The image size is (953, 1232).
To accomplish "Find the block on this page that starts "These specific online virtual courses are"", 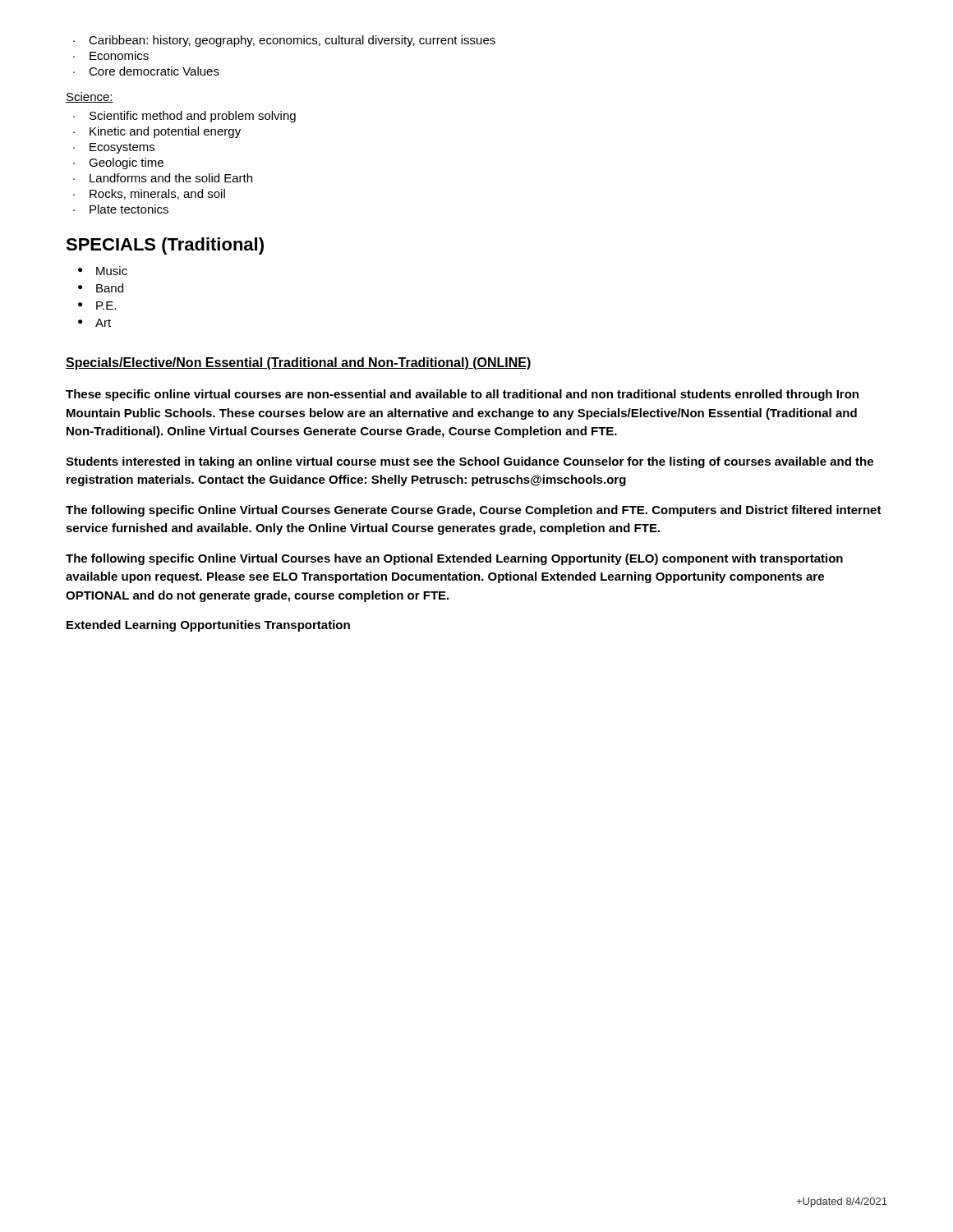I will 476,413.
